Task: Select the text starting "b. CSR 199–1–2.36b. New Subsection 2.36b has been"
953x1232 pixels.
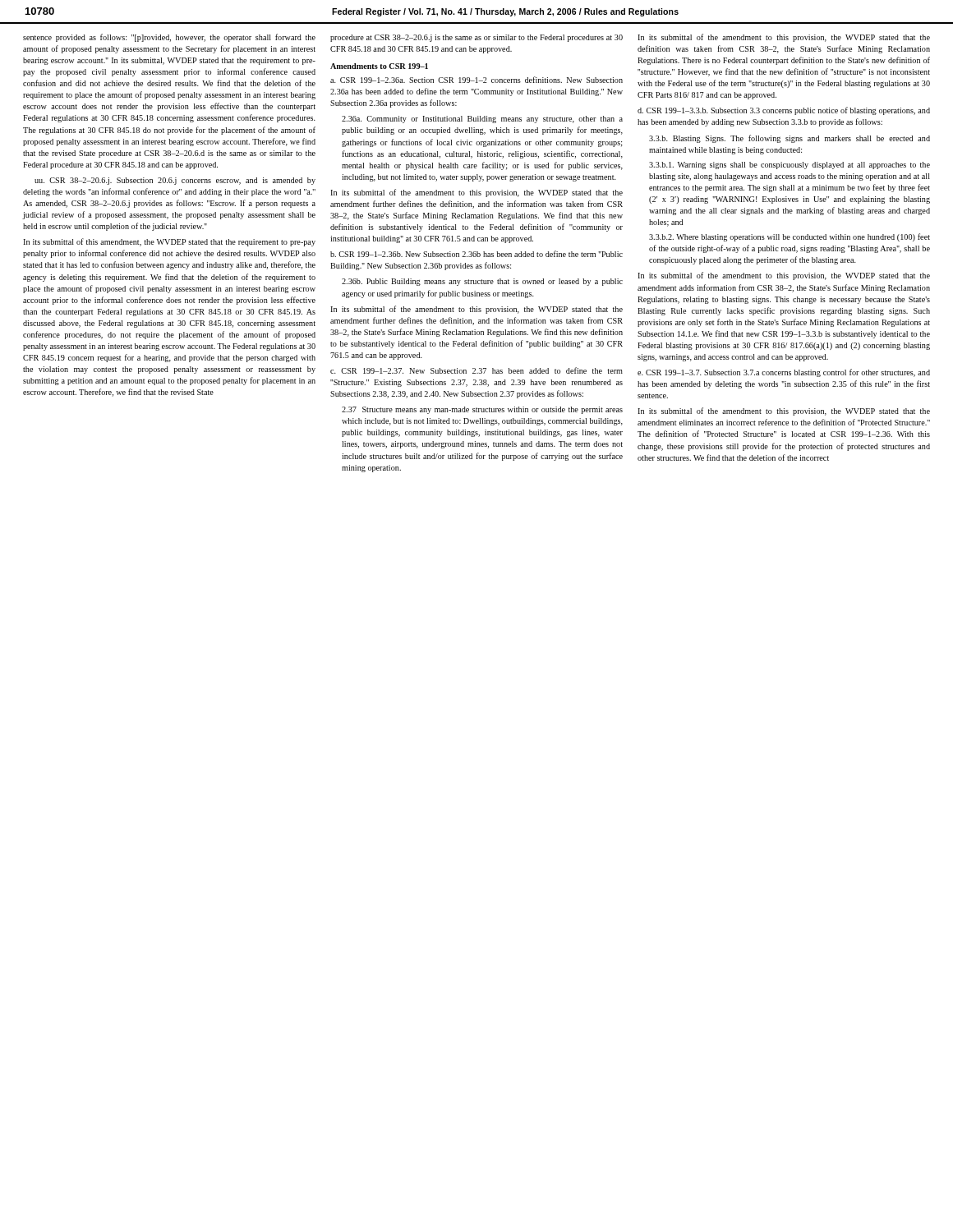Action: (x=476, y=261)
